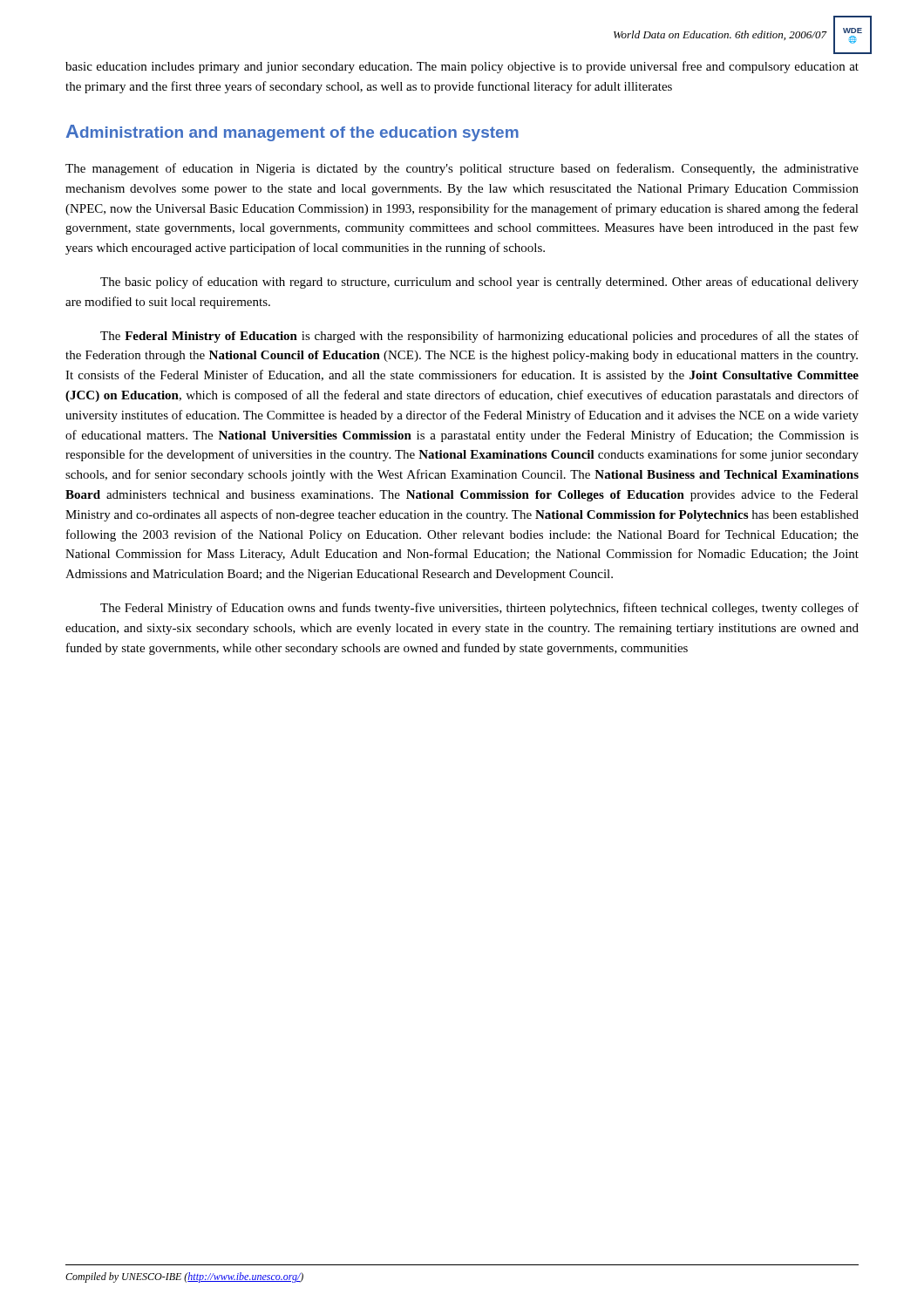The image size is (924, 1308).
Task: Select the text starting "basic education includes"
Action: pyautogui.click(x=462, y=76)
